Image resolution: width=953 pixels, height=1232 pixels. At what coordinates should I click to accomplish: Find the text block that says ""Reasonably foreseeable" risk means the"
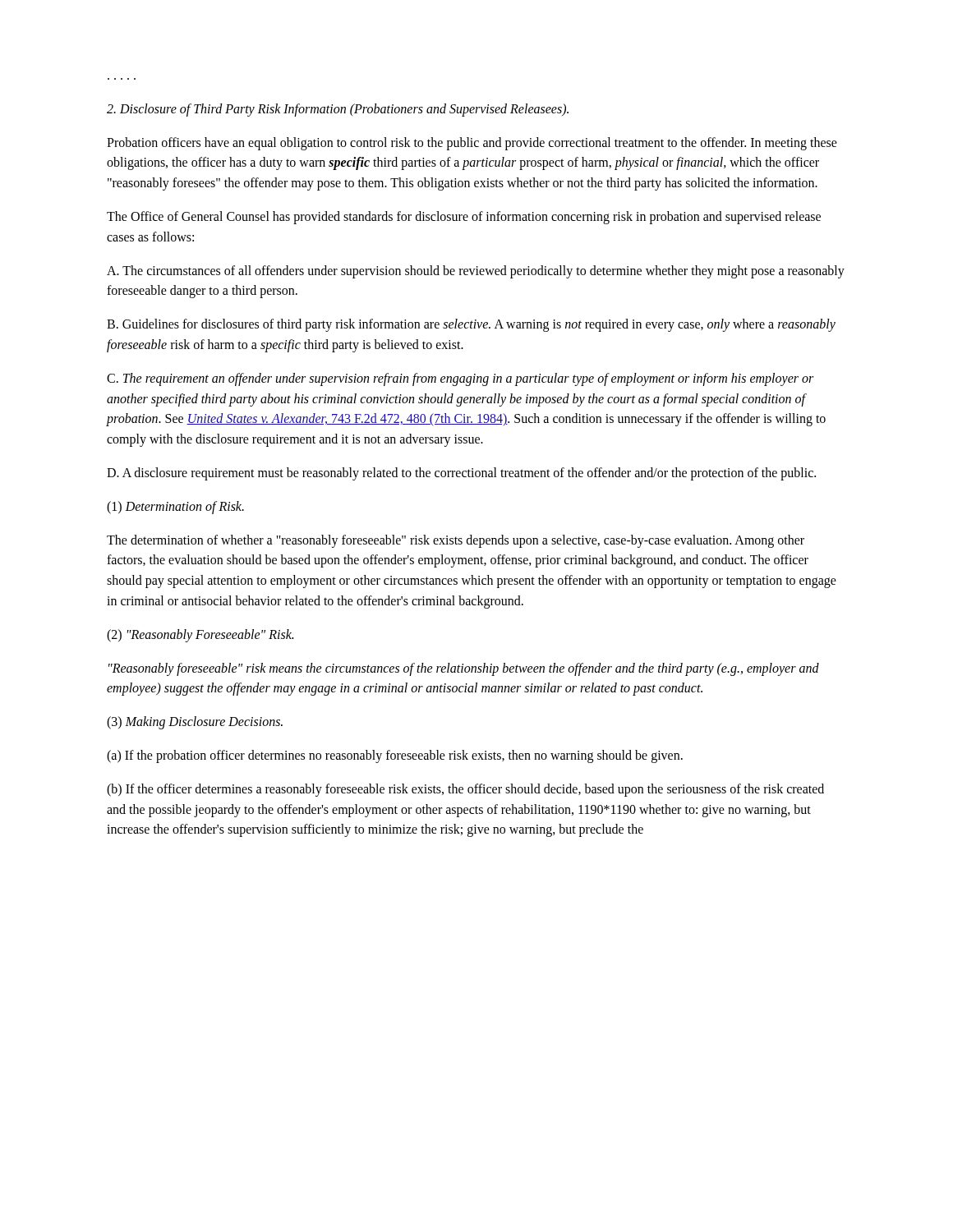pos(463,678)
